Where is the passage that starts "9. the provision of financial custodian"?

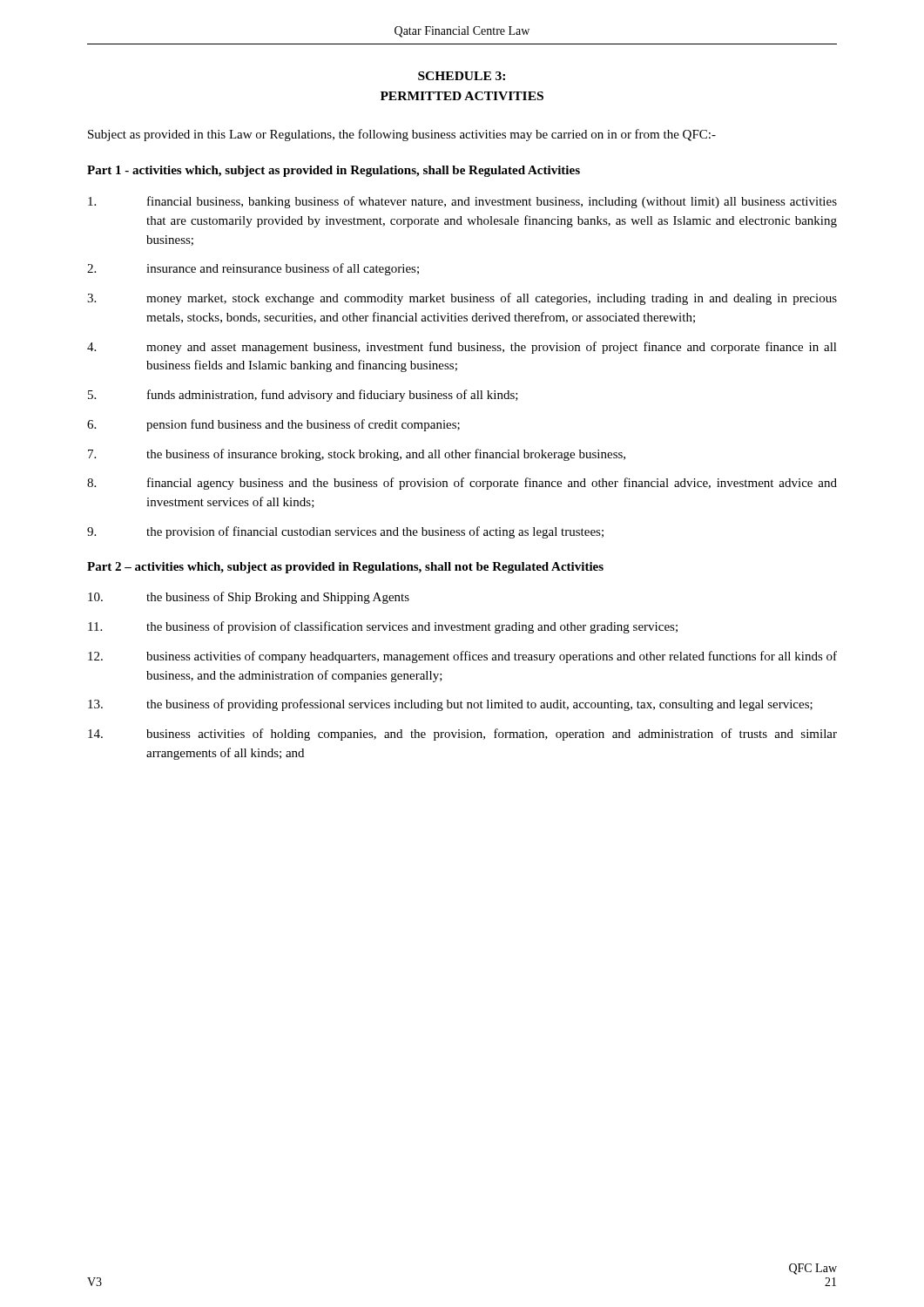point(462,532)
